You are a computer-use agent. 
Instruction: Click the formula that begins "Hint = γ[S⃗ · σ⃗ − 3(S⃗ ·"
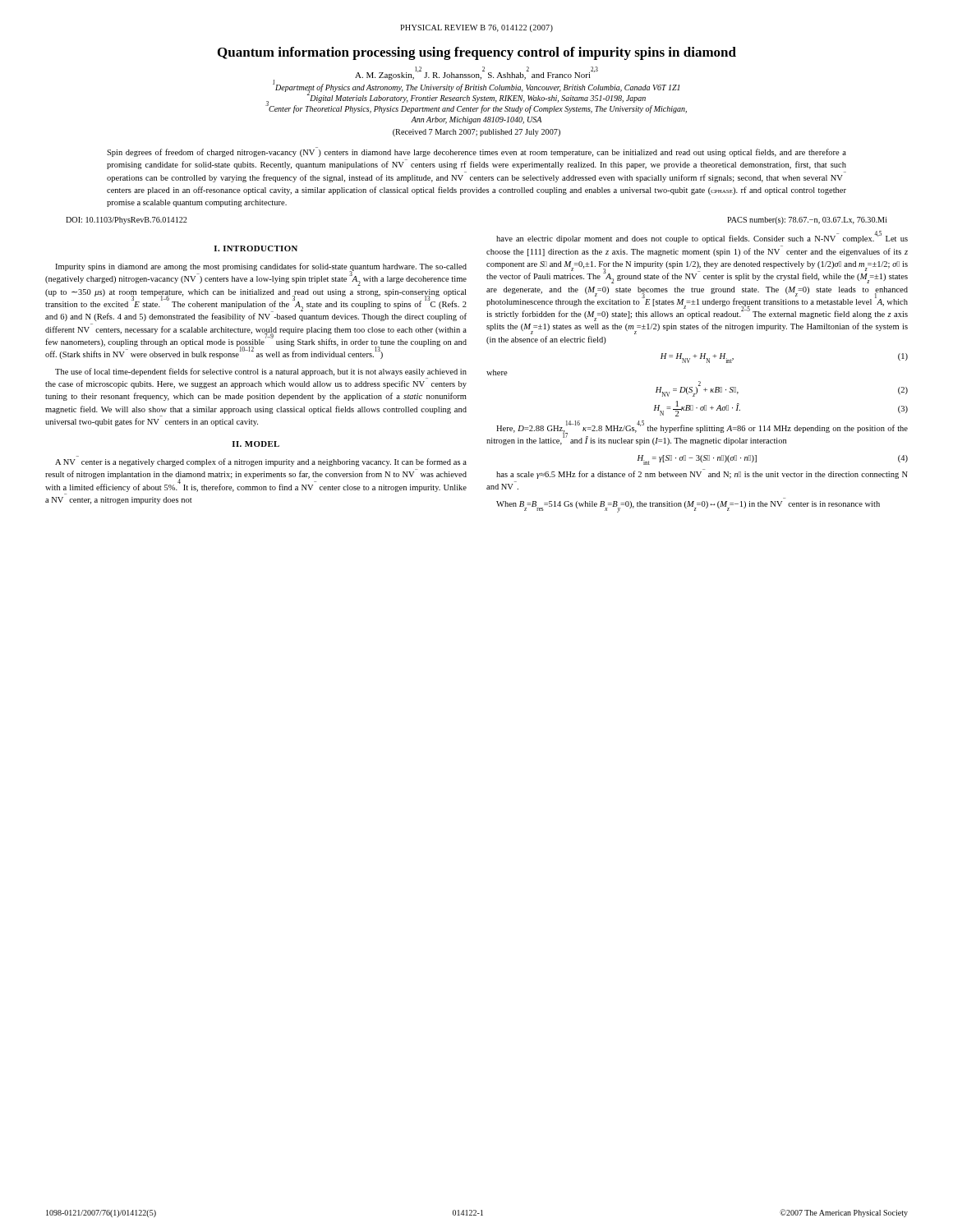pos(697,458)
